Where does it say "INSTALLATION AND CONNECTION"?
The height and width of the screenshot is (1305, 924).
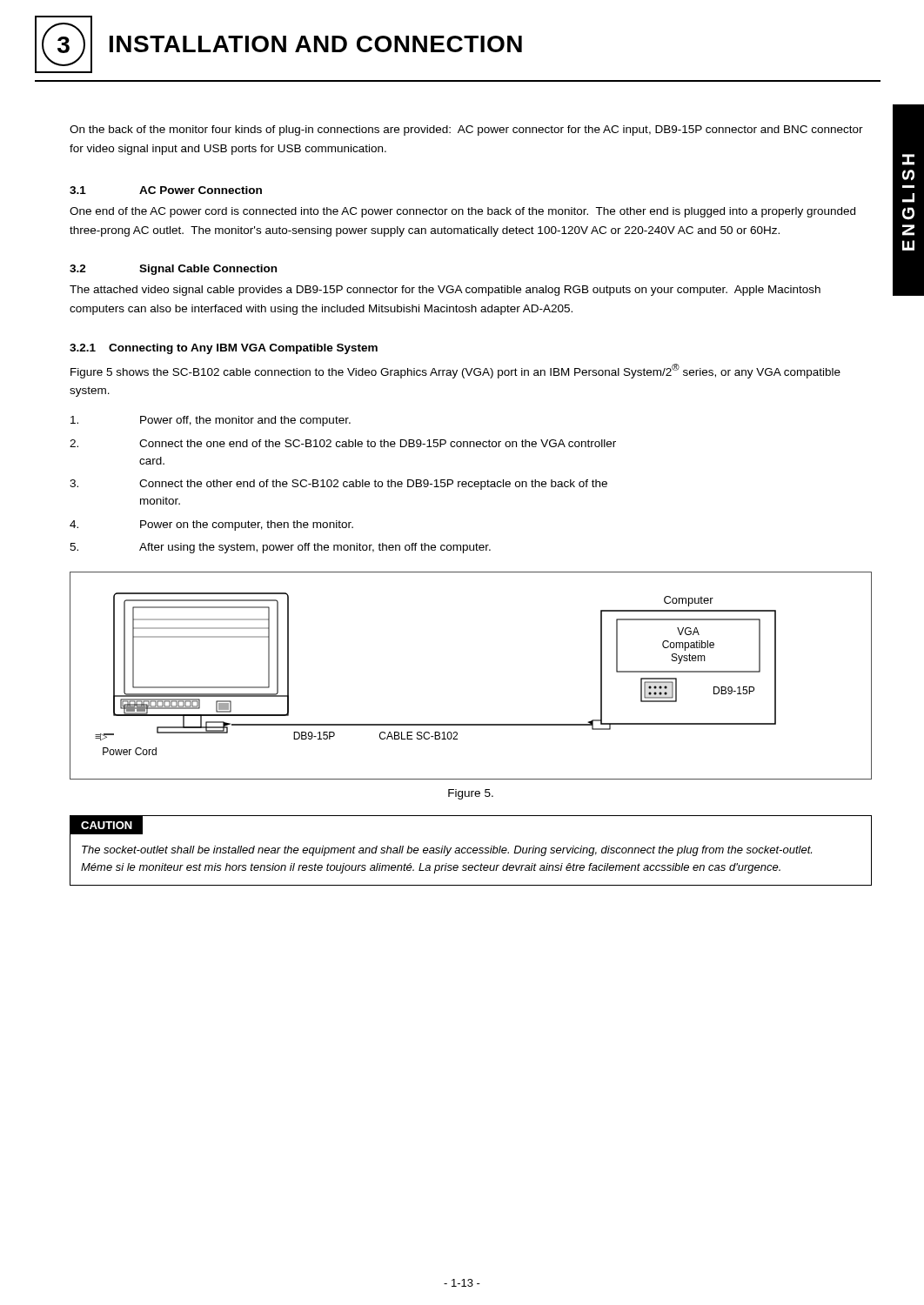pyautogui.click(x=316, y=44)
